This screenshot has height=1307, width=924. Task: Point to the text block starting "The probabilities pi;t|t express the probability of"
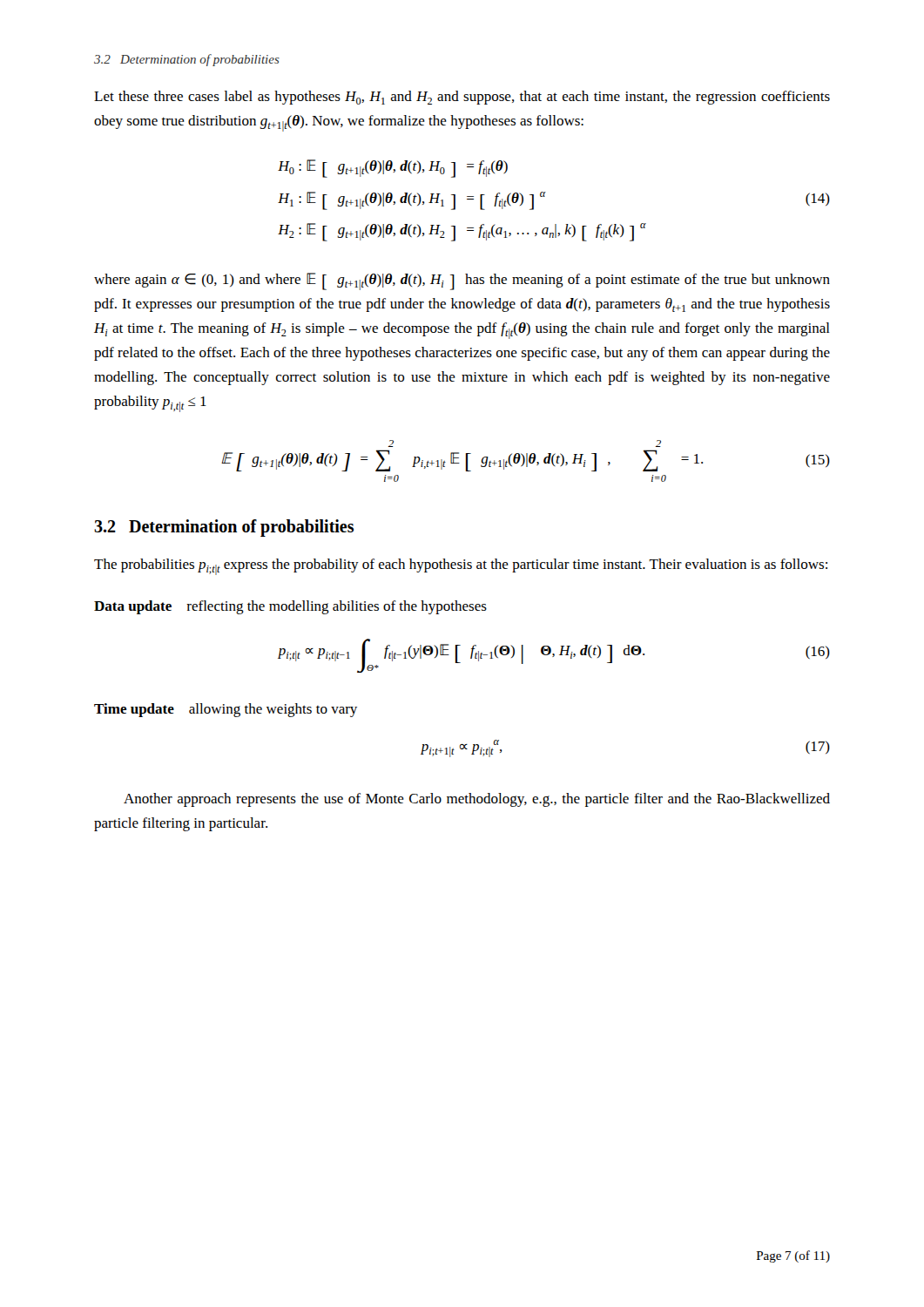[x=461, y=566]
